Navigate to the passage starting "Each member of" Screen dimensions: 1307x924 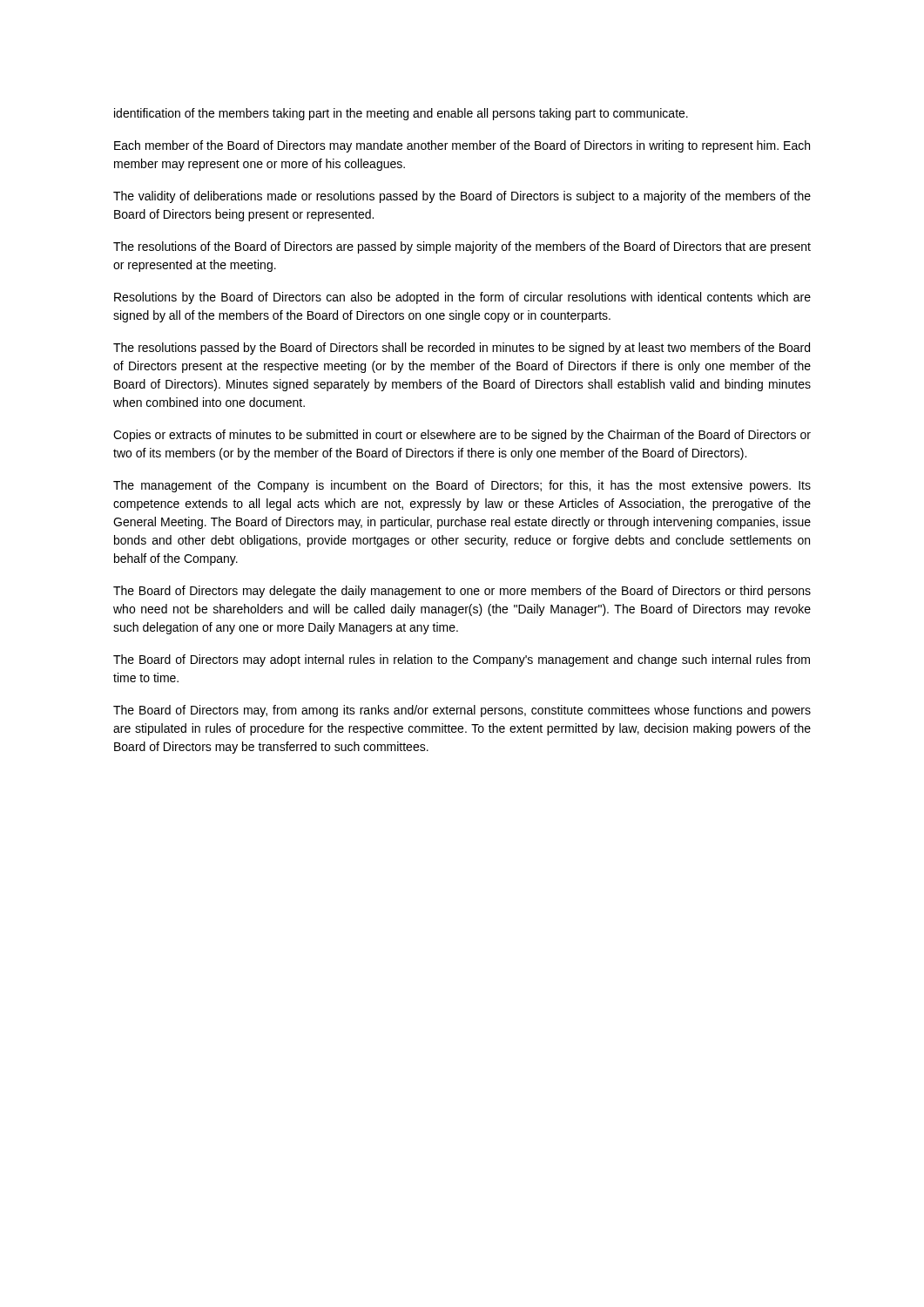click(462, 155)
